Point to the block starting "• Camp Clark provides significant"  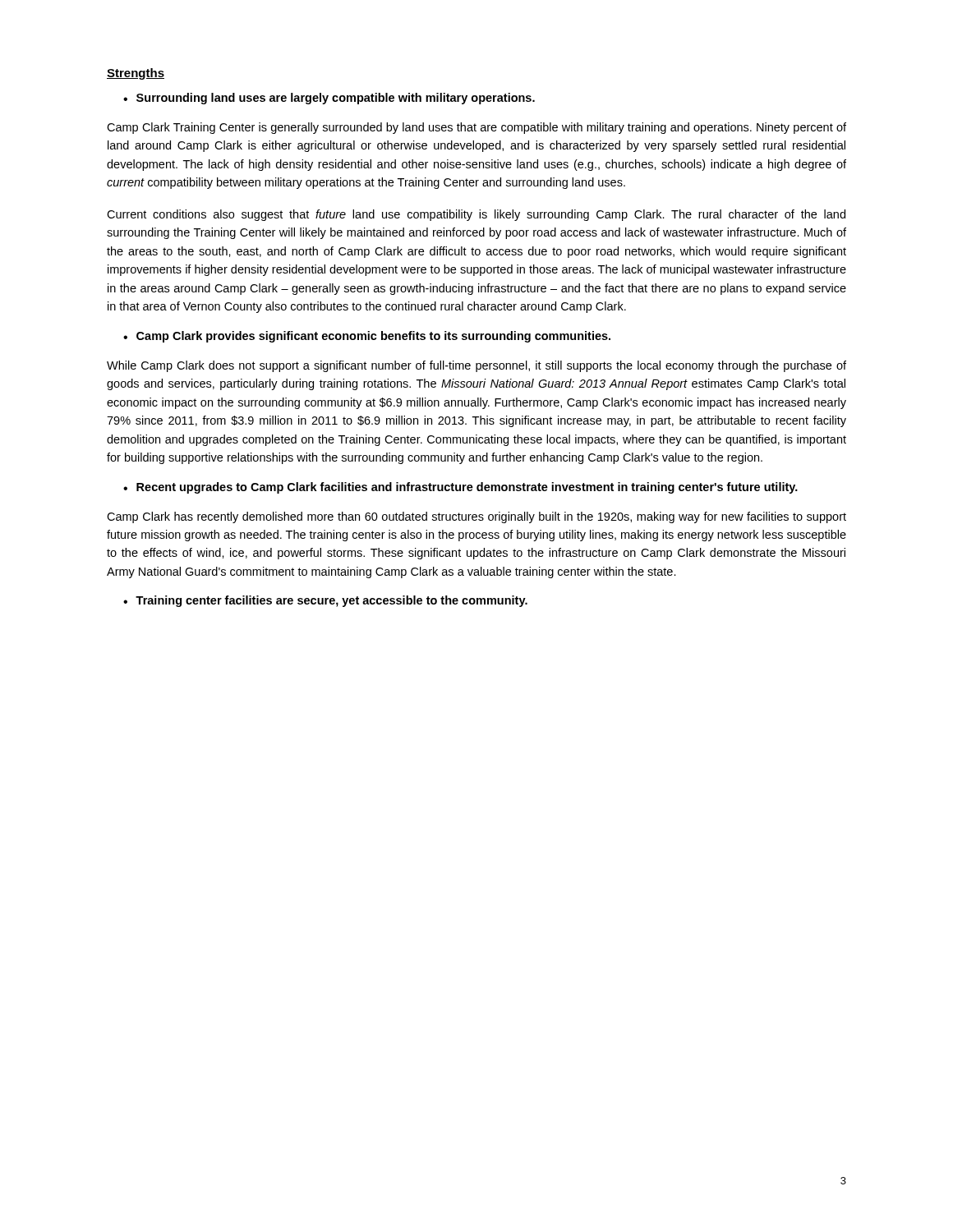click(x=367, y=337)
